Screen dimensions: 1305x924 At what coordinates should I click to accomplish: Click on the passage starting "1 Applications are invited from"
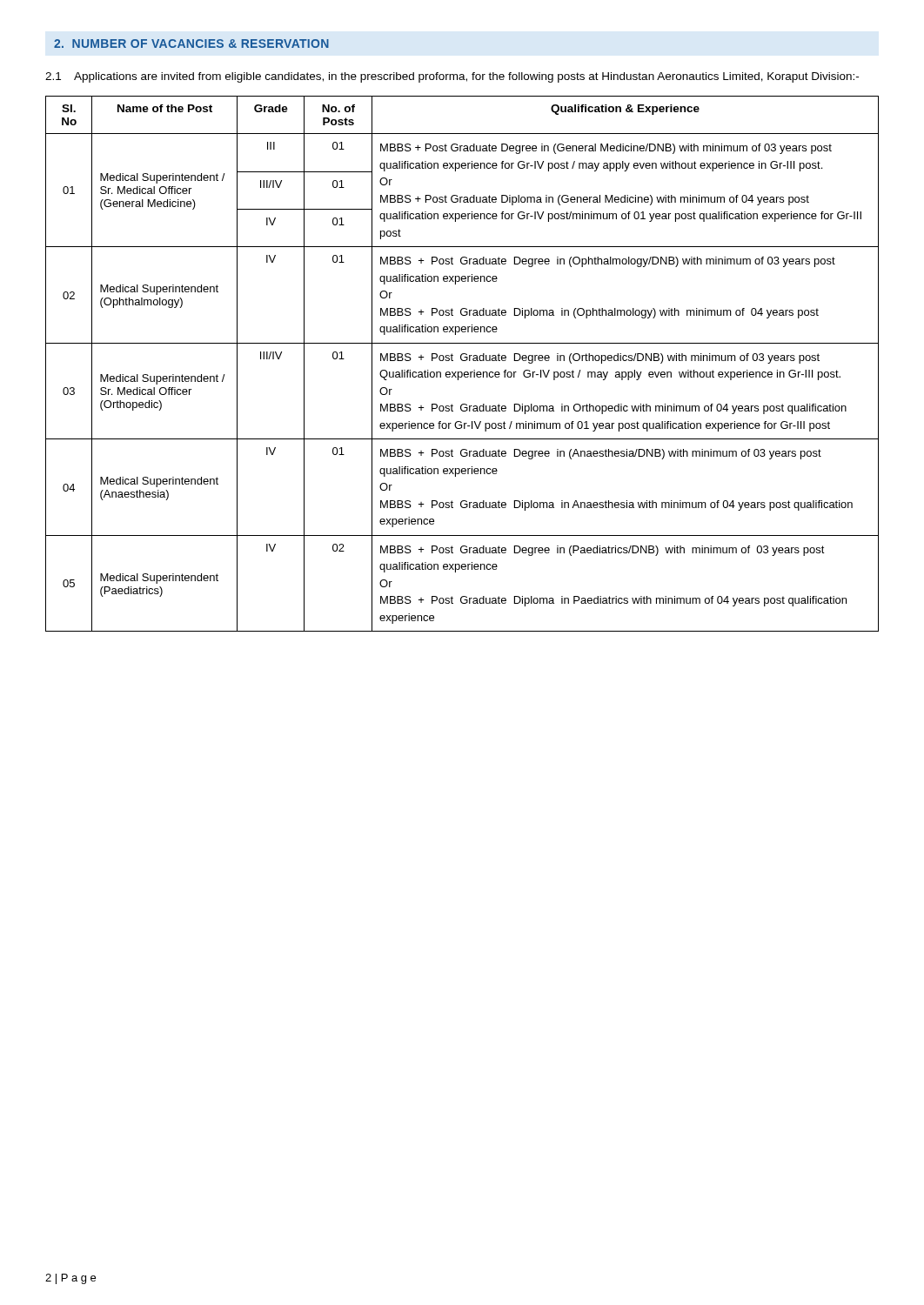[452, 76]
